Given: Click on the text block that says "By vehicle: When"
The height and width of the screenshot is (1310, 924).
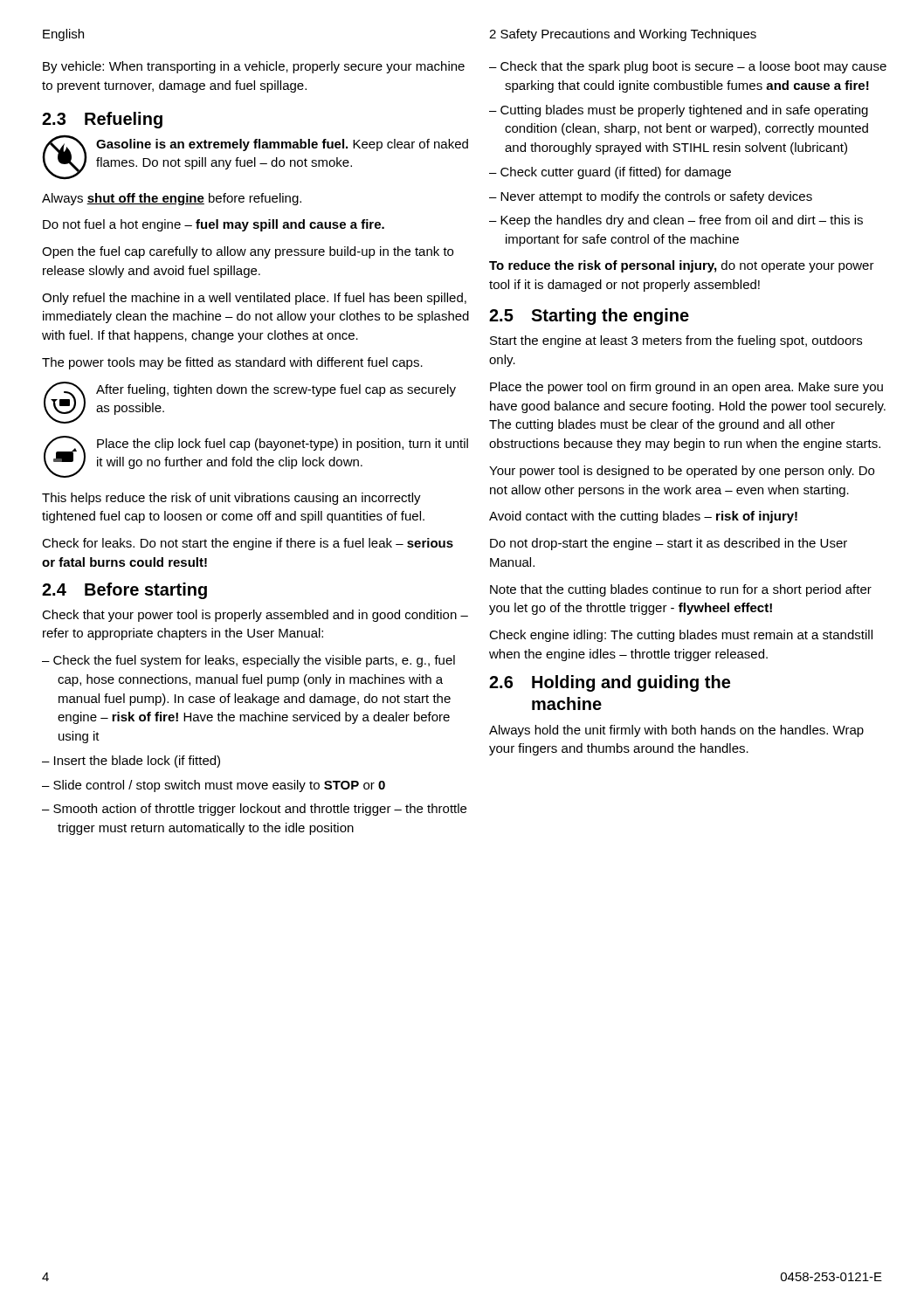Looking at the screenshot, I should 256,76.
